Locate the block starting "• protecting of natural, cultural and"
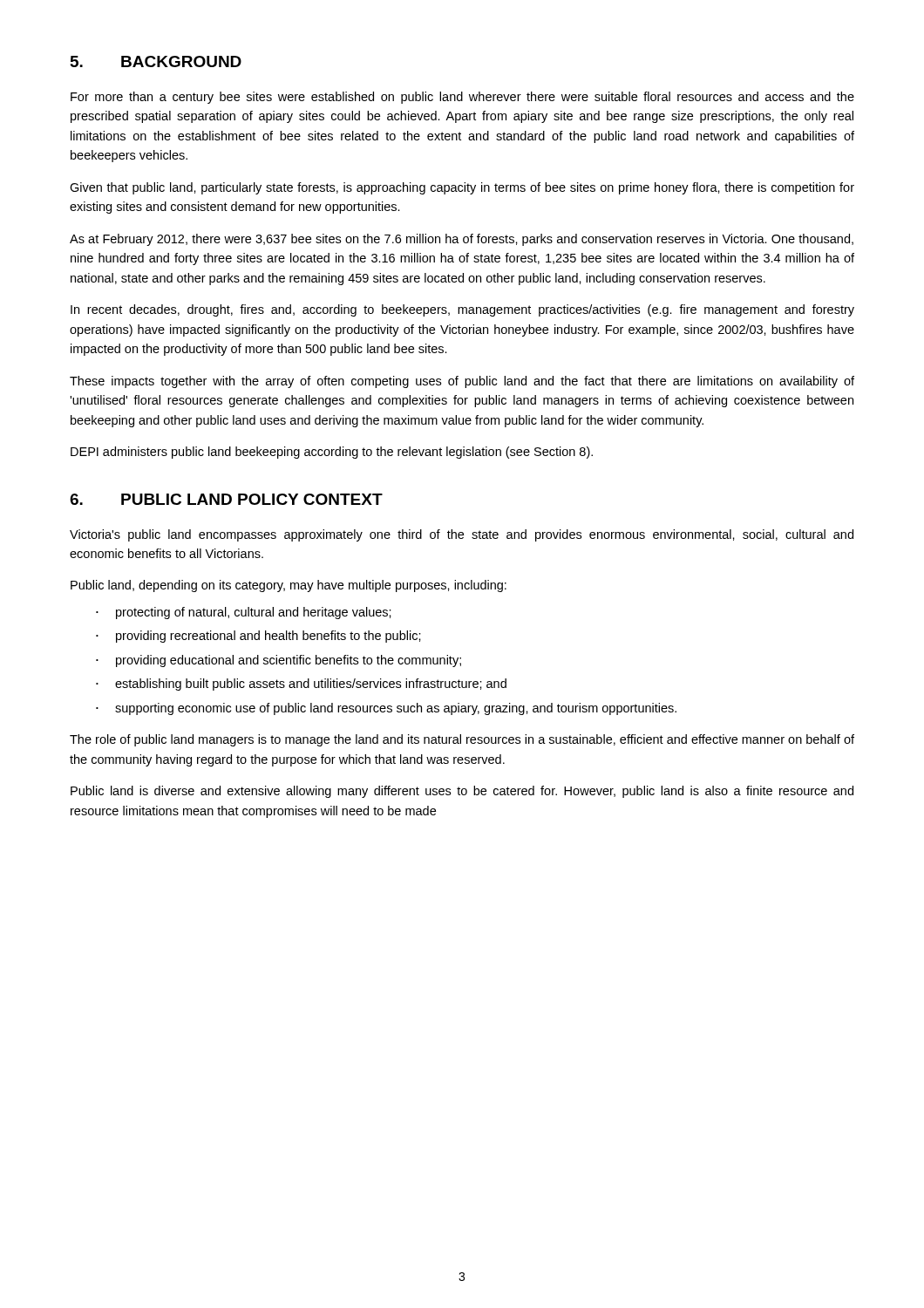The width and height of the screenshot is (924, 1308). click(x=244, y=613)
